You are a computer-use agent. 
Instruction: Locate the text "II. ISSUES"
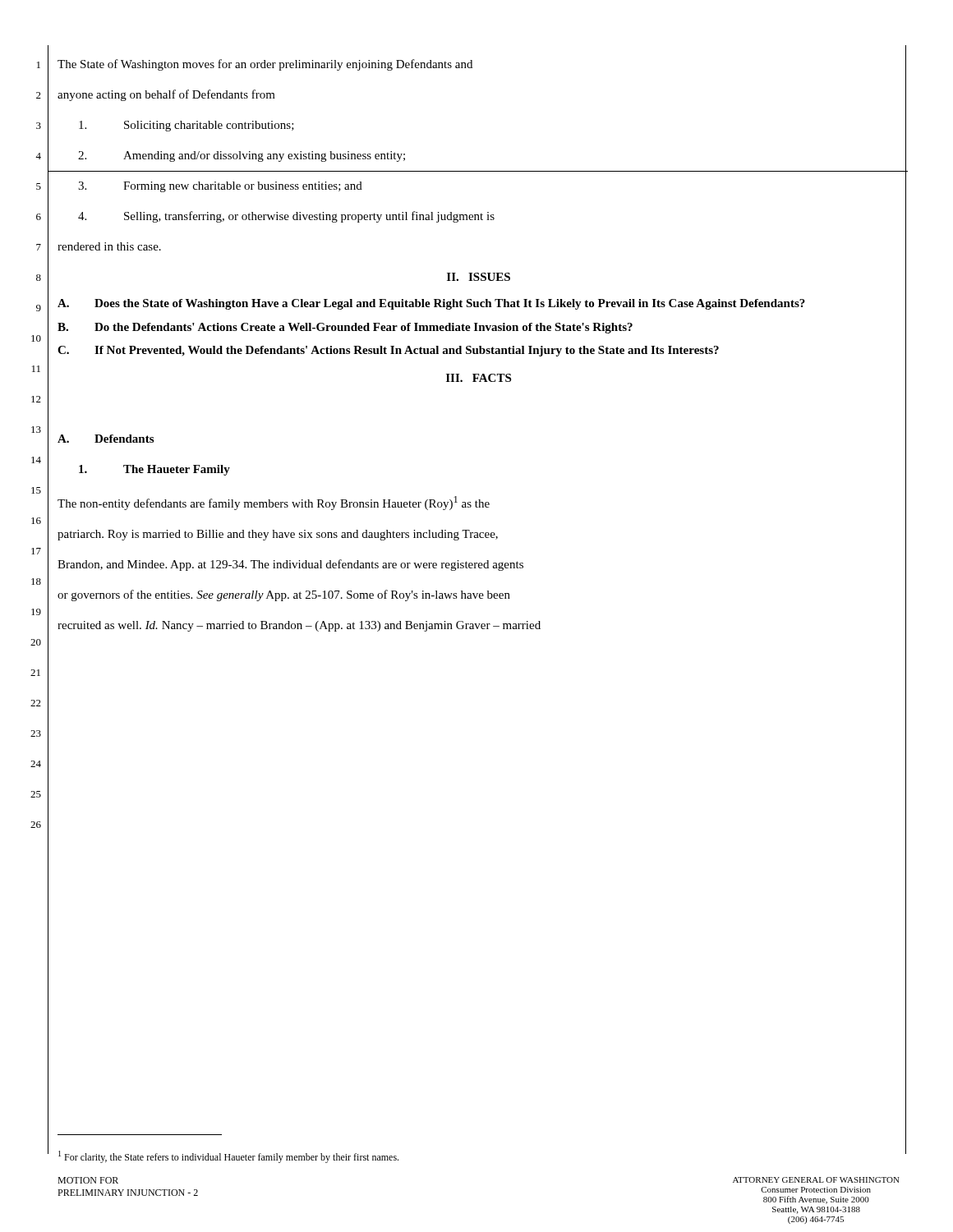click(479, 277)
